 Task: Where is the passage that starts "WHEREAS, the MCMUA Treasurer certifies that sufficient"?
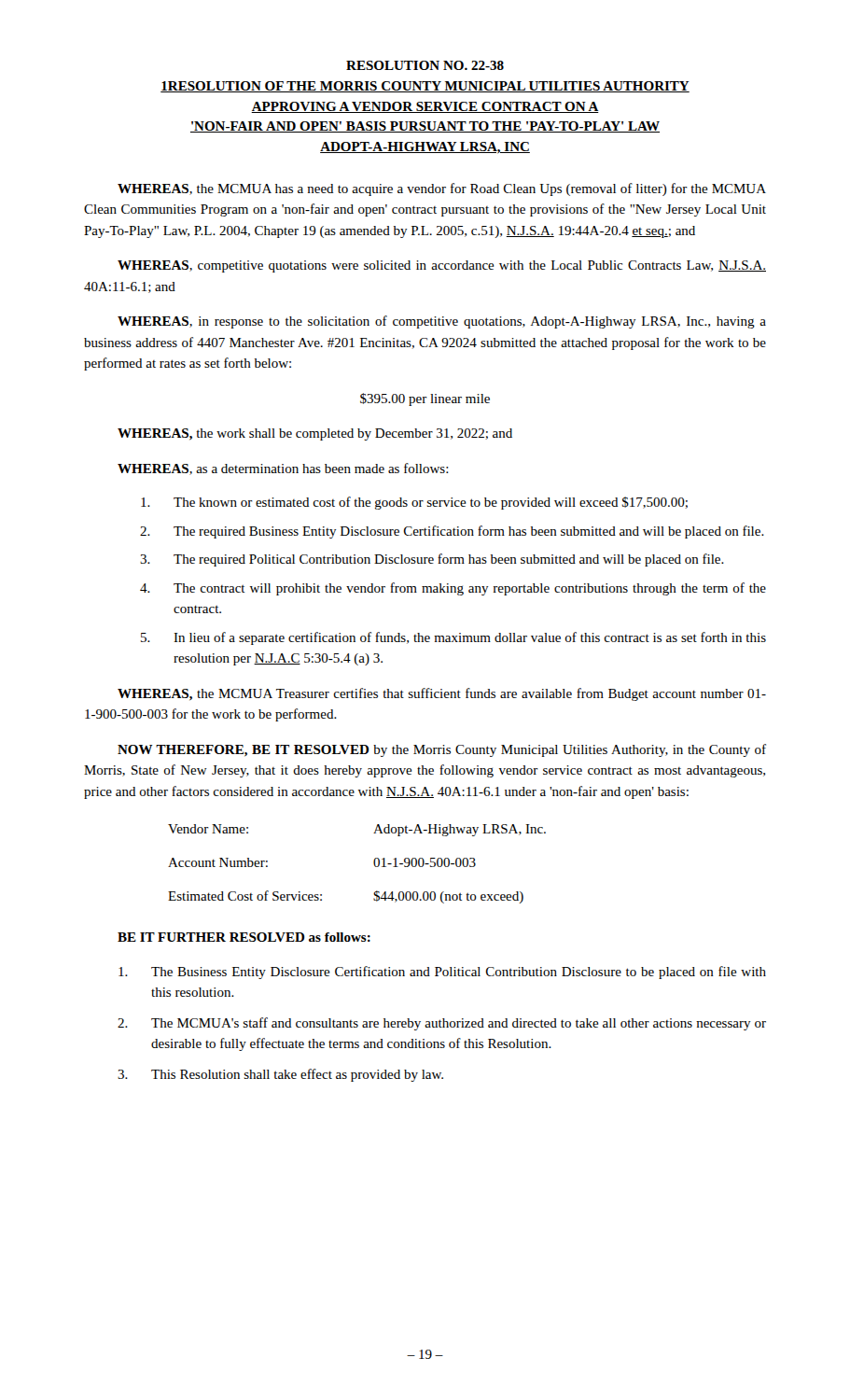pos(425,704)
